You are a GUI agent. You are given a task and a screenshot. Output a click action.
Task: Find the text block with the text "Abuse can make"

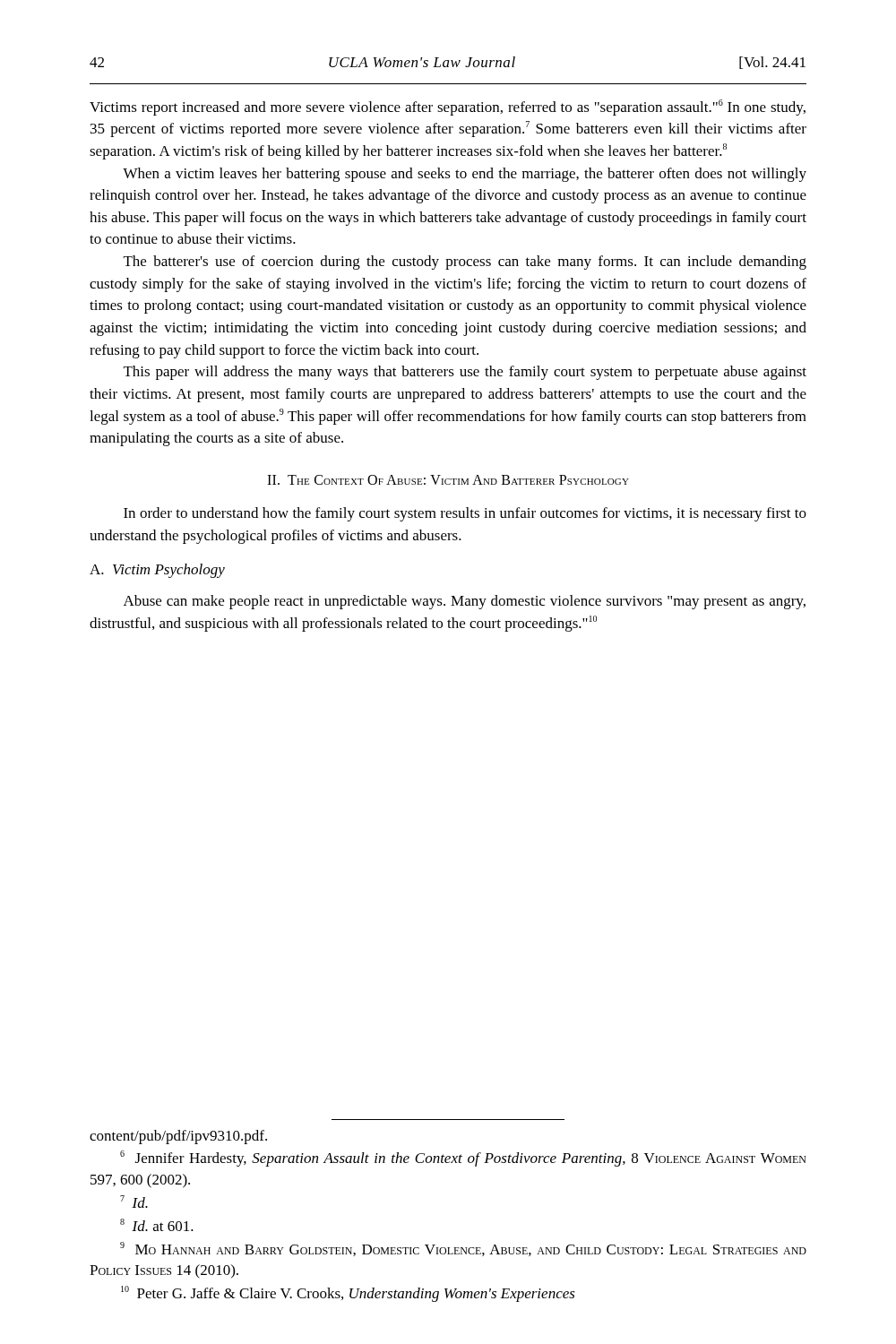pos(448,613)
